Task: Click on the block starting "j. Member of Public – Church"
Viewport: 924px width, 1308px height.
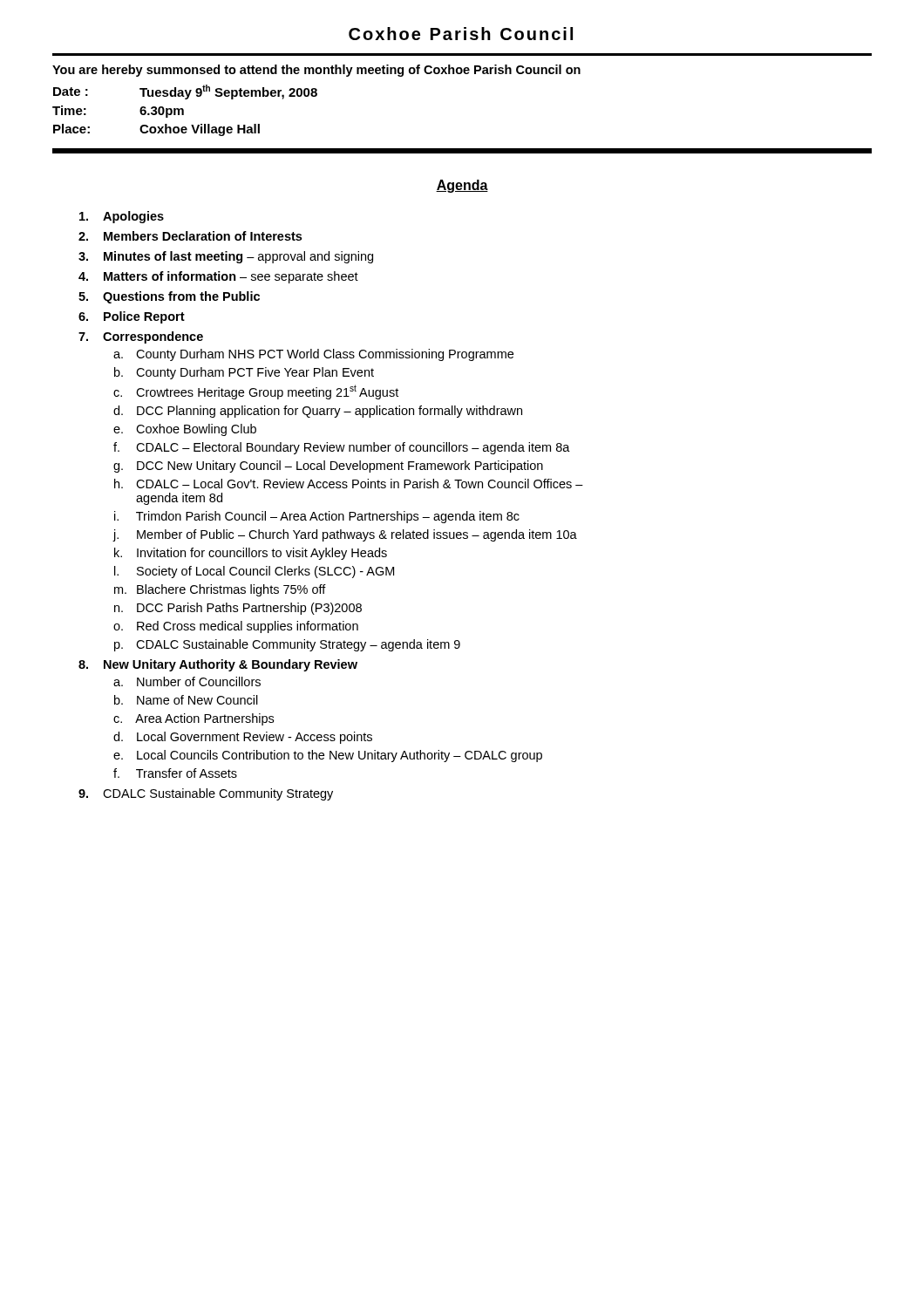Action: (345, 534)
